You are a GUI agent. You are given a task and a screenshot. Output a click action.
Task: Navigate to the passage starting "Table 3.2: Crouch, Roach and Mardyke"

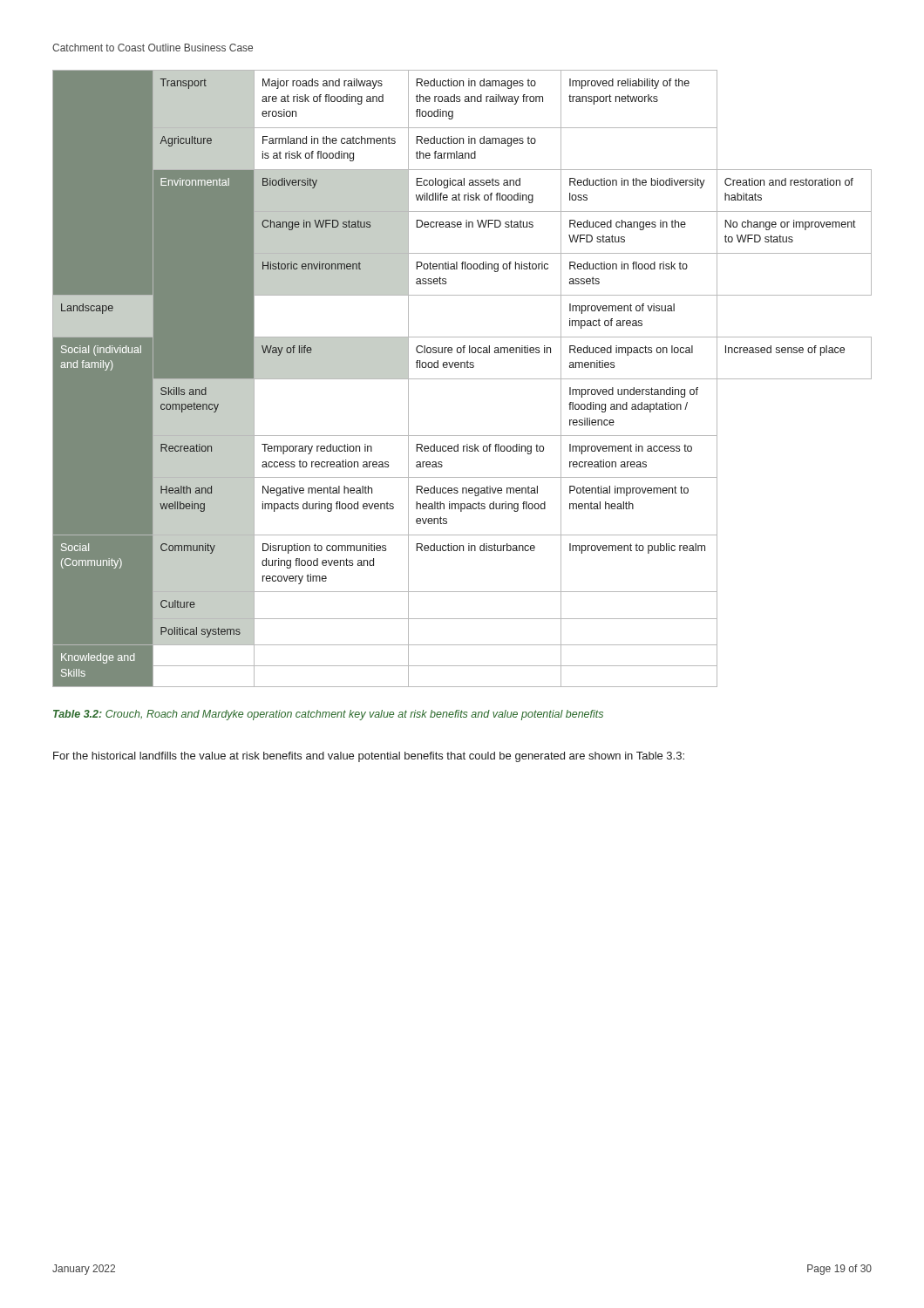[328, 714]
